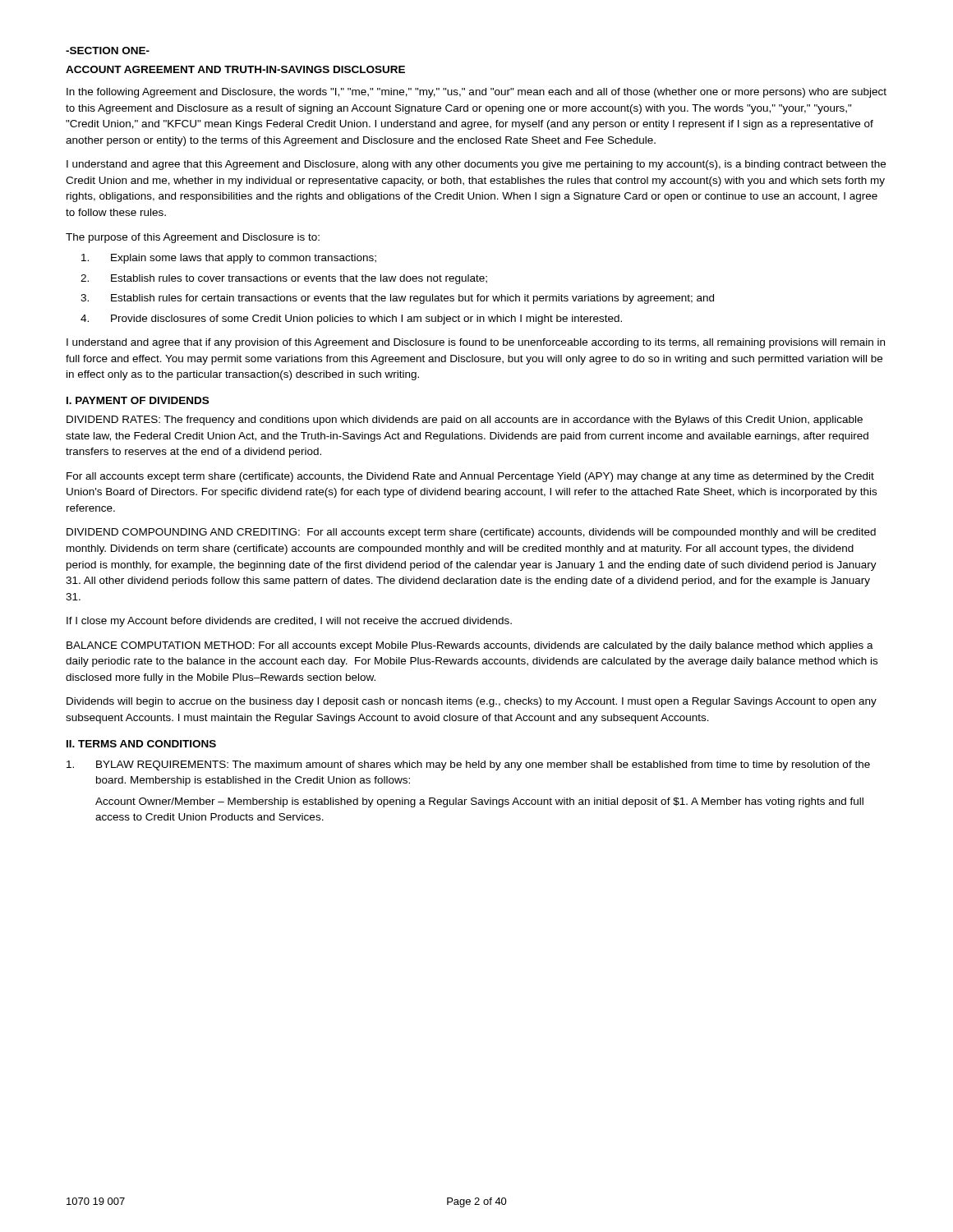The height and width of the screenshot is (1232, 953).
Task: Click on the region starting "ACCOUNT AGREEMENT AND TRUTH-IN-SAVINGS DISCLOSURE"
Action: [236, 69]
